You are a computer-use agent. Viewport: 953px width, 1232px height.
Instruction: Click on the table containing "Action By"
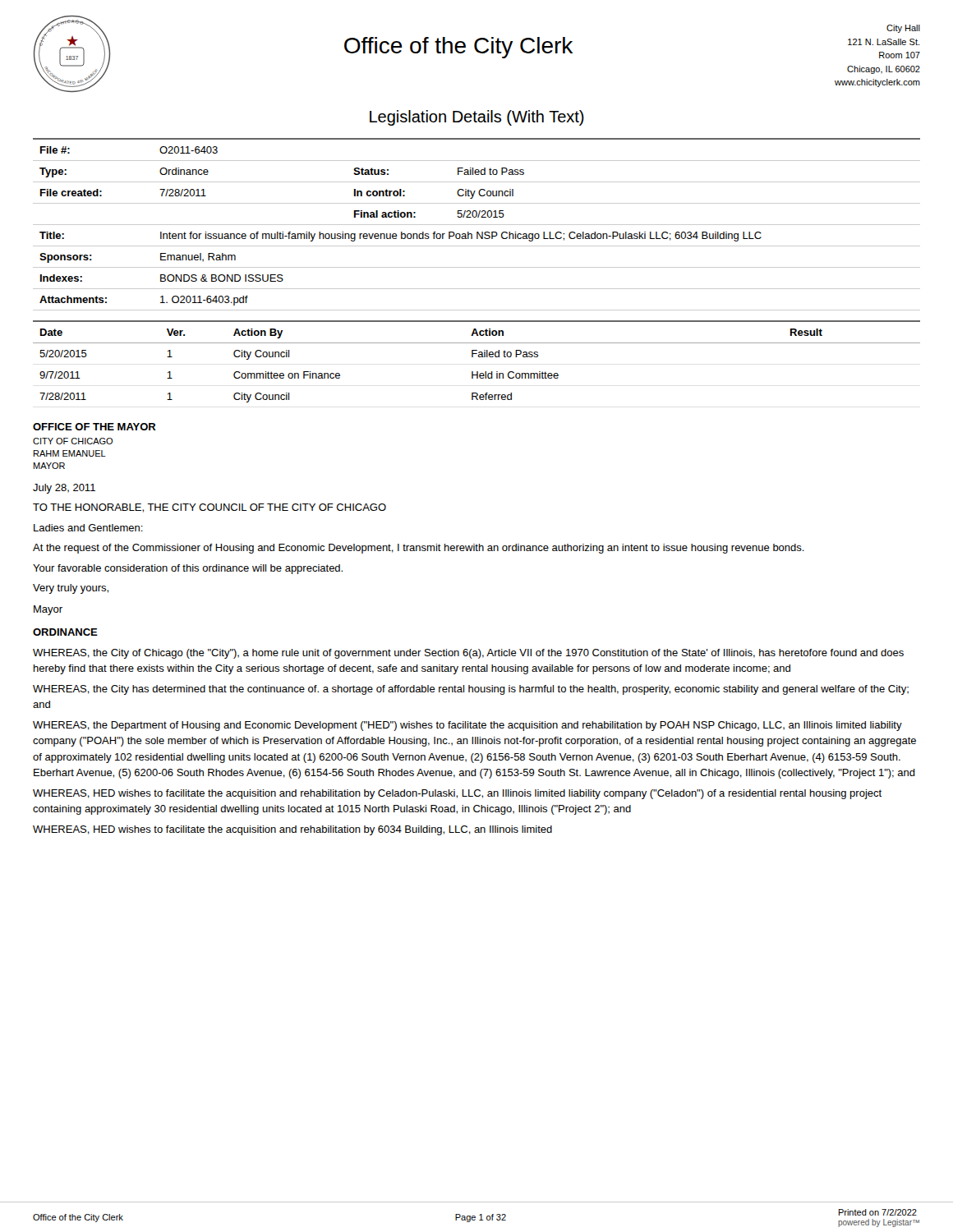click(476, 364)
